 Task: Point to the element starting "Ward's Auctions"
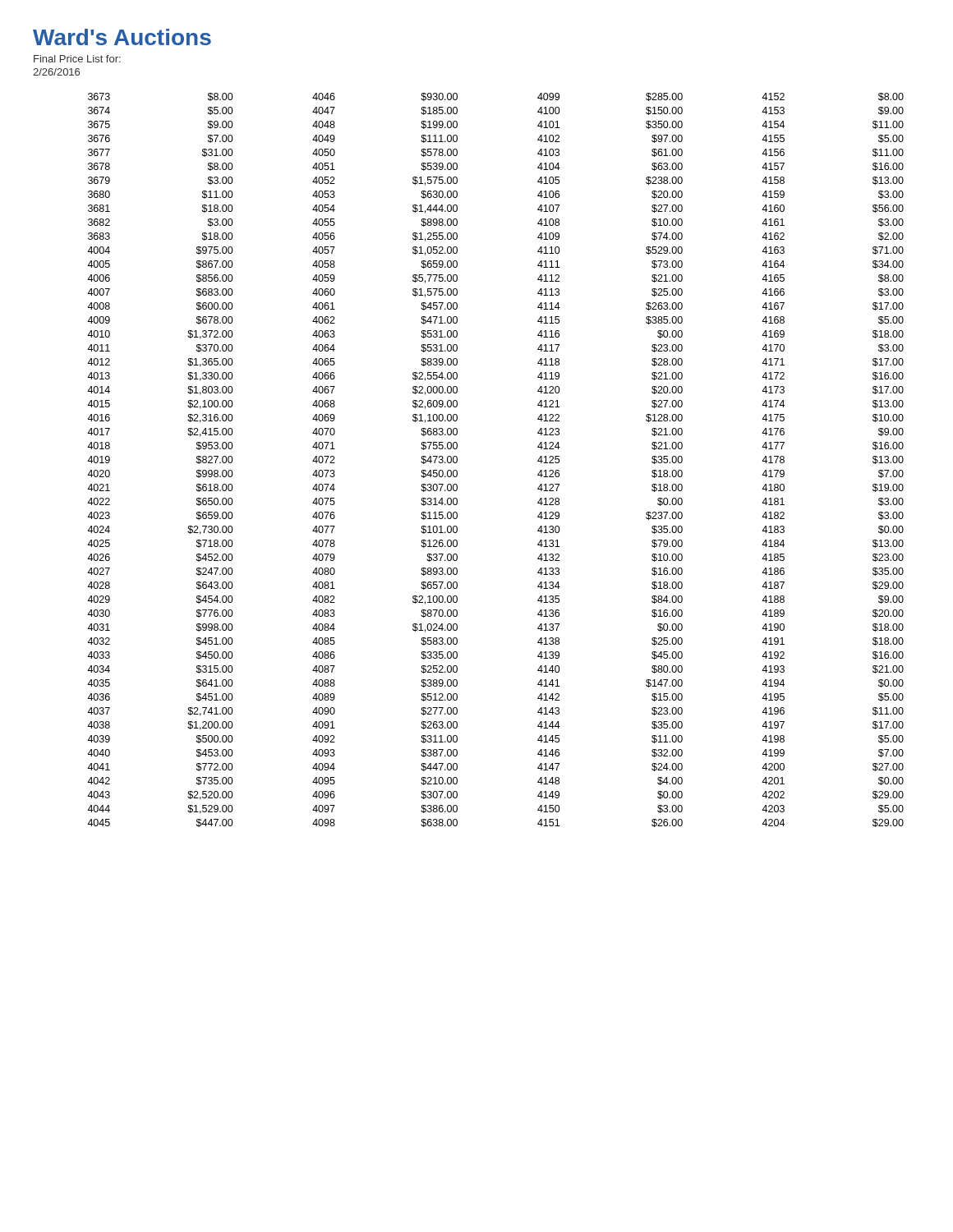(122, 37)
